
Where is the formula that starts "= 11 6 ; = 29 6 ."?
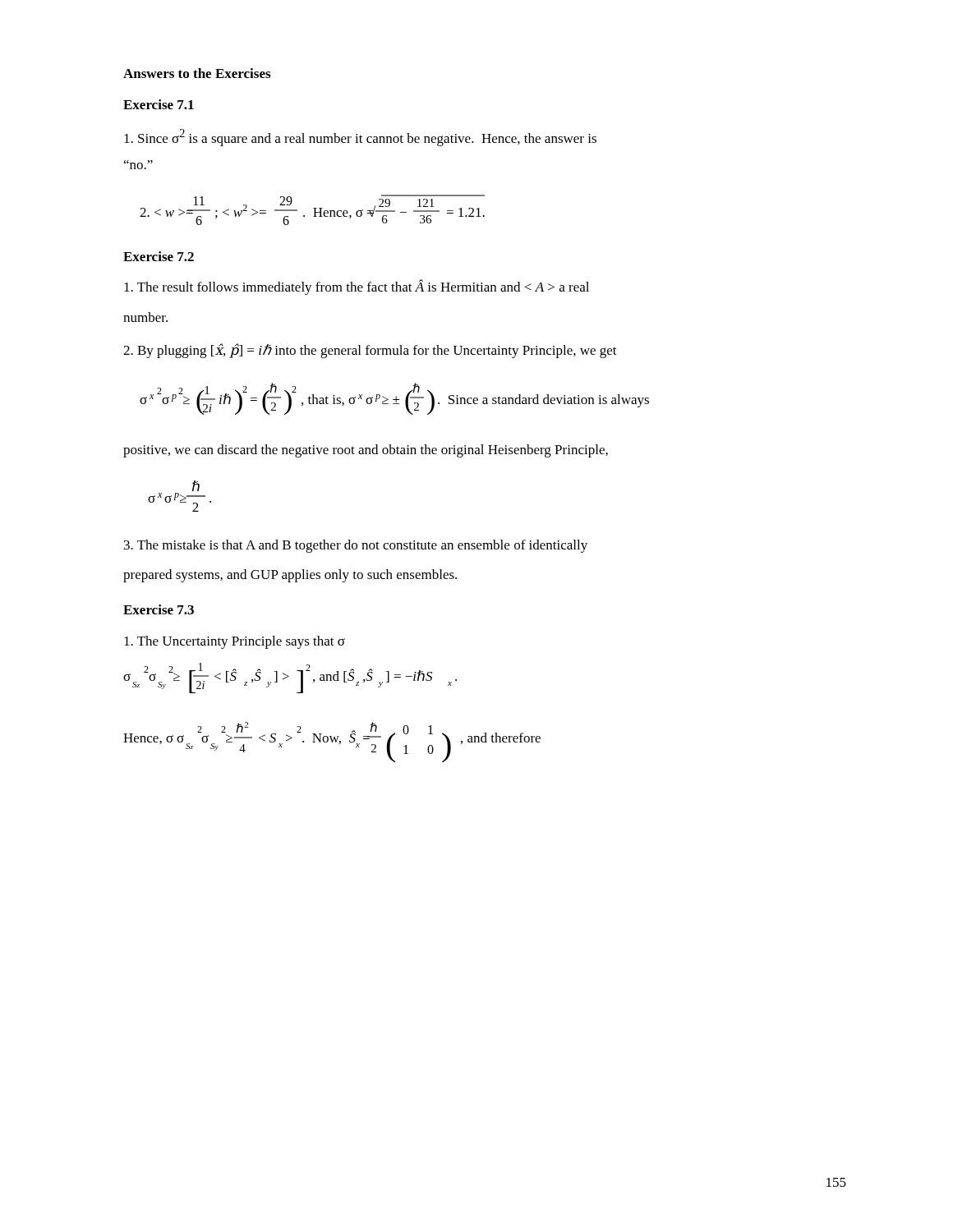345,209
